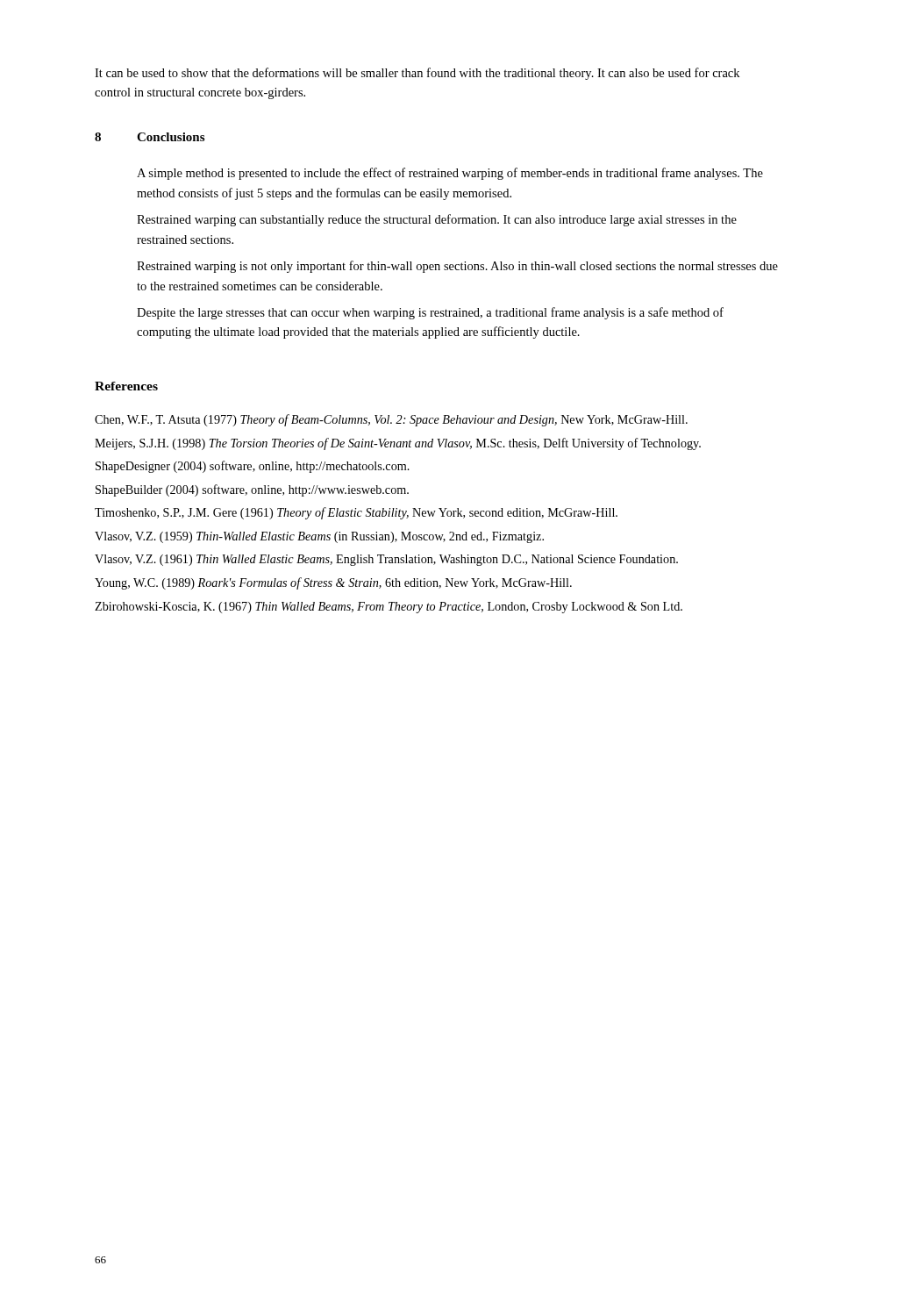Navigate to the text starting "Meijers, S.J.H. (1998)"
This screenshot has width=913, height=1316.
point(398,443)
